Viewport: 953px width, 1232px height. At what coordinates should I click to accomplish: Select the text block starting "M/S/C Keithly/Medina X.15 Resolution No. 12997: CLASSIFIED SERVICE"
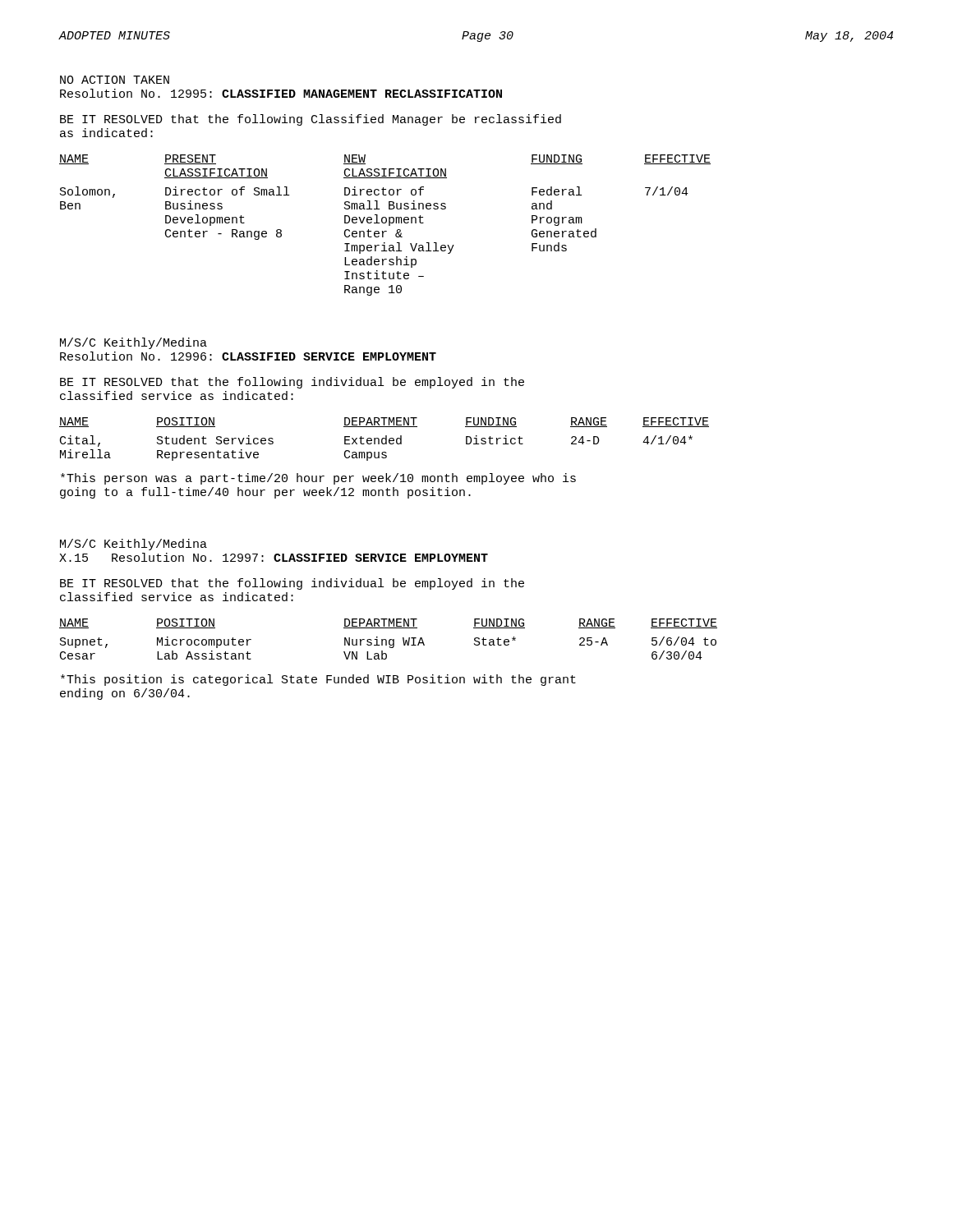point(274,552)
